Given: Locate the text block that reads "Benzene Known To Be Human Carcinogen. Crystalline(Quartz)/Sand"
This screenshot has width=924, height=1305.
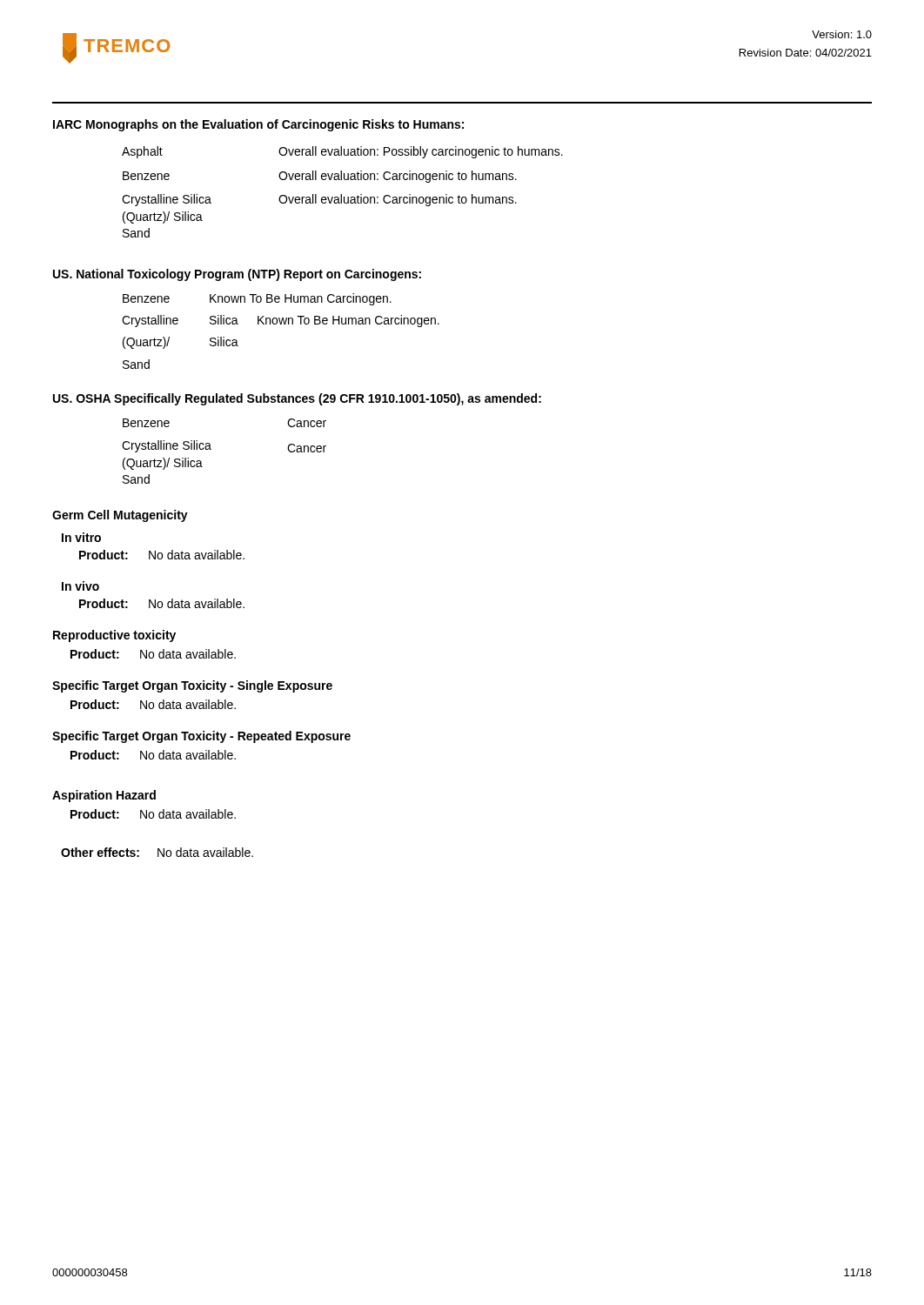Looking at the screenshot, I should 257,299.
